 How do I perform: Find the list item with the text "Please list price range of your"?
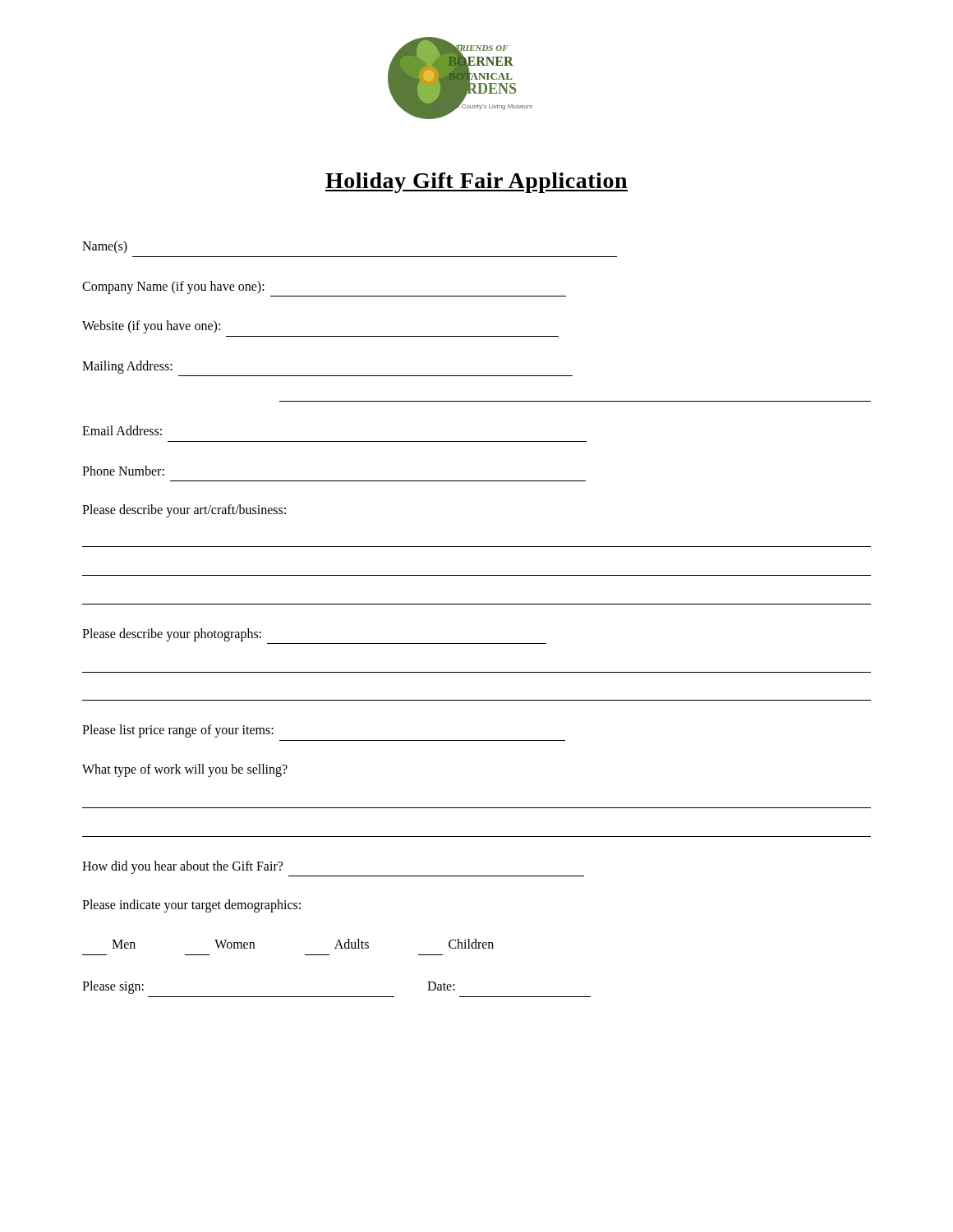pyautogui.click(x=324, y=730)
